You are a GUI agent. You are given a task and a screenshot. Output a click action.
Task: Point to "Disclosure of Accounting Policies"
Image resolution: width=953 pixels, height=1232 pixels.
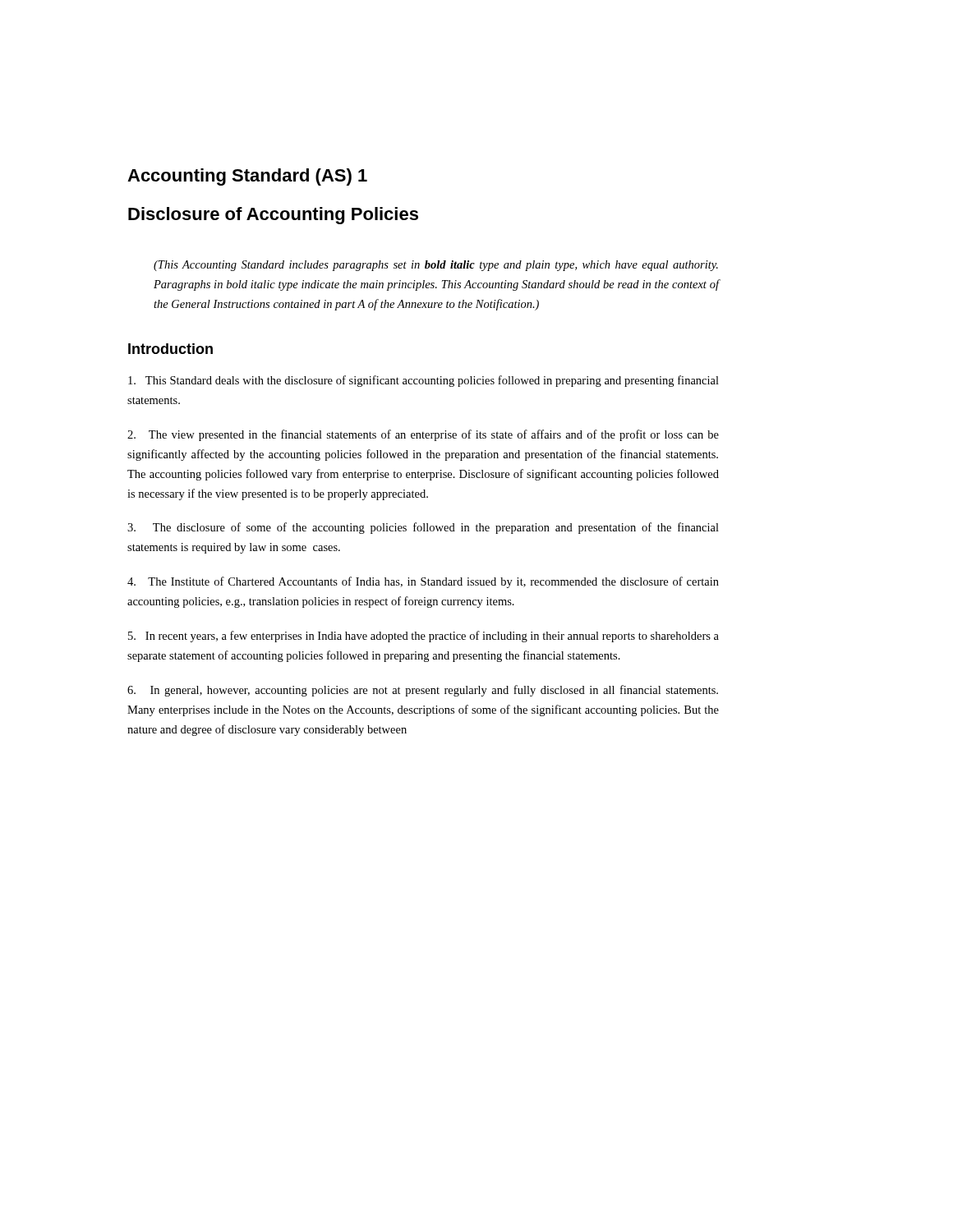273,214
